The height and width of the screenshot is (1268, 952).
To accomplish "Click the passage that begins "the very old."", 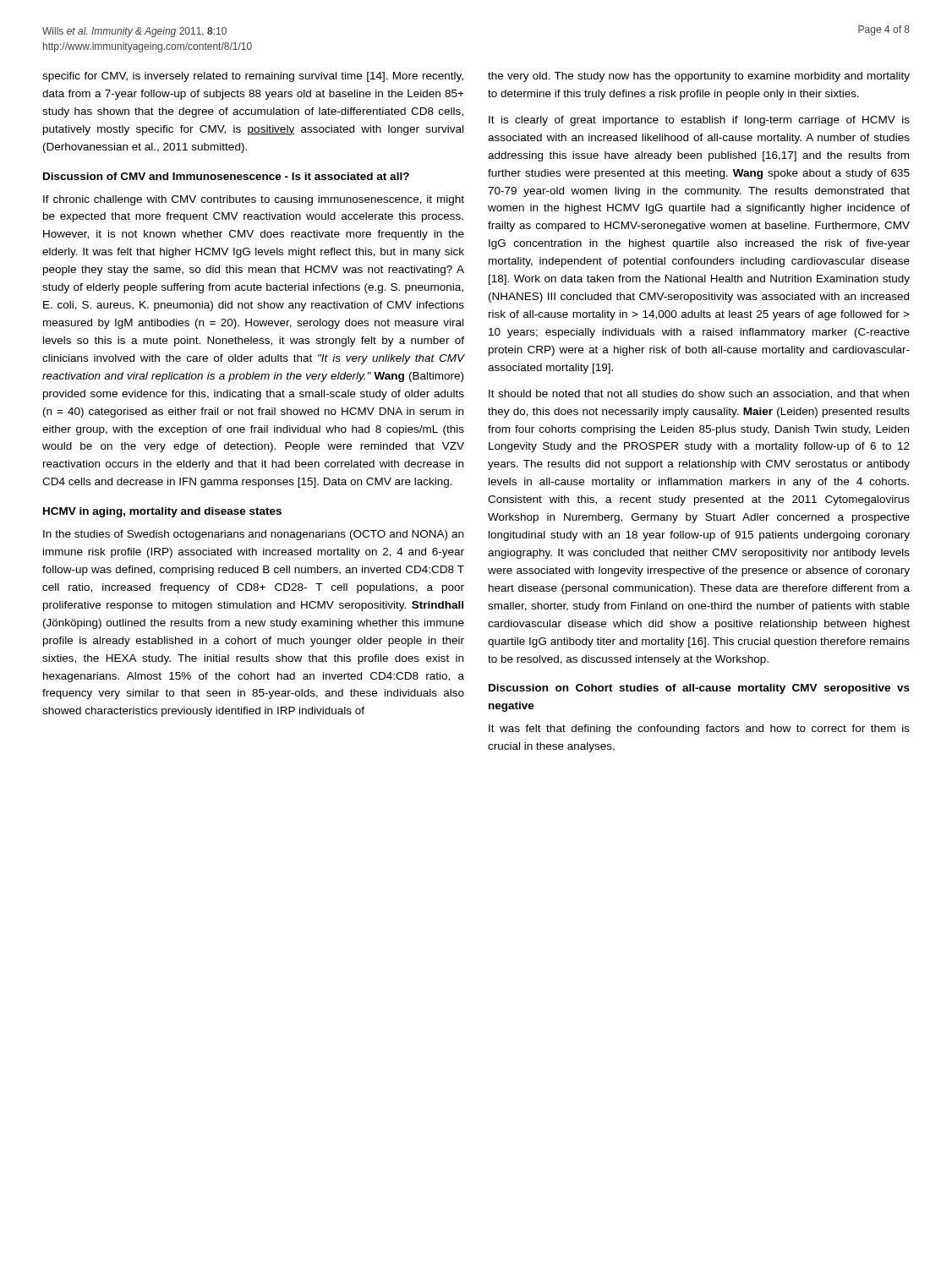I will pos(699,77).
